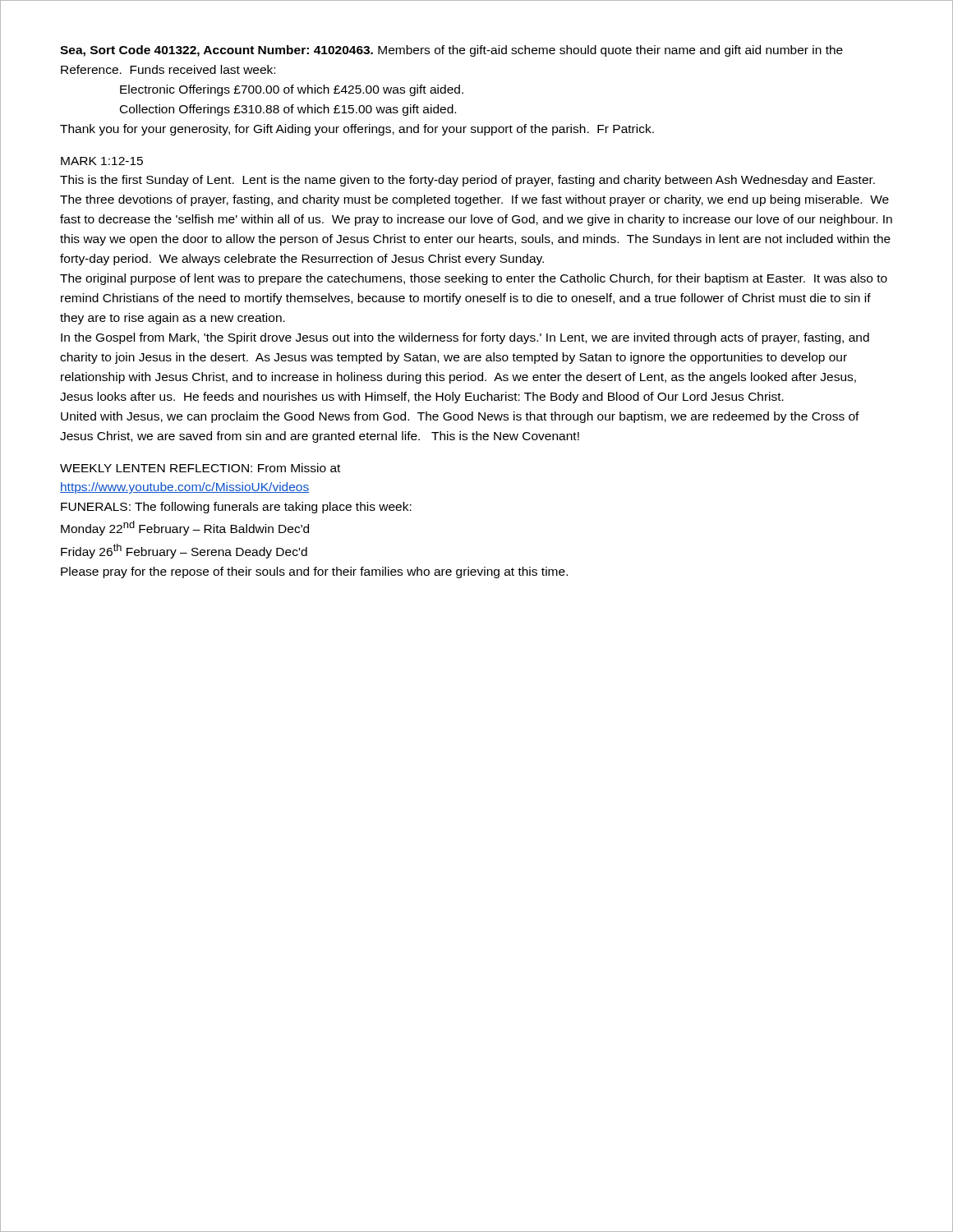Viewport: 953px width, 1232px height.
Task: Locate the region starting "This is the first Sunday"
Action: 476,308
